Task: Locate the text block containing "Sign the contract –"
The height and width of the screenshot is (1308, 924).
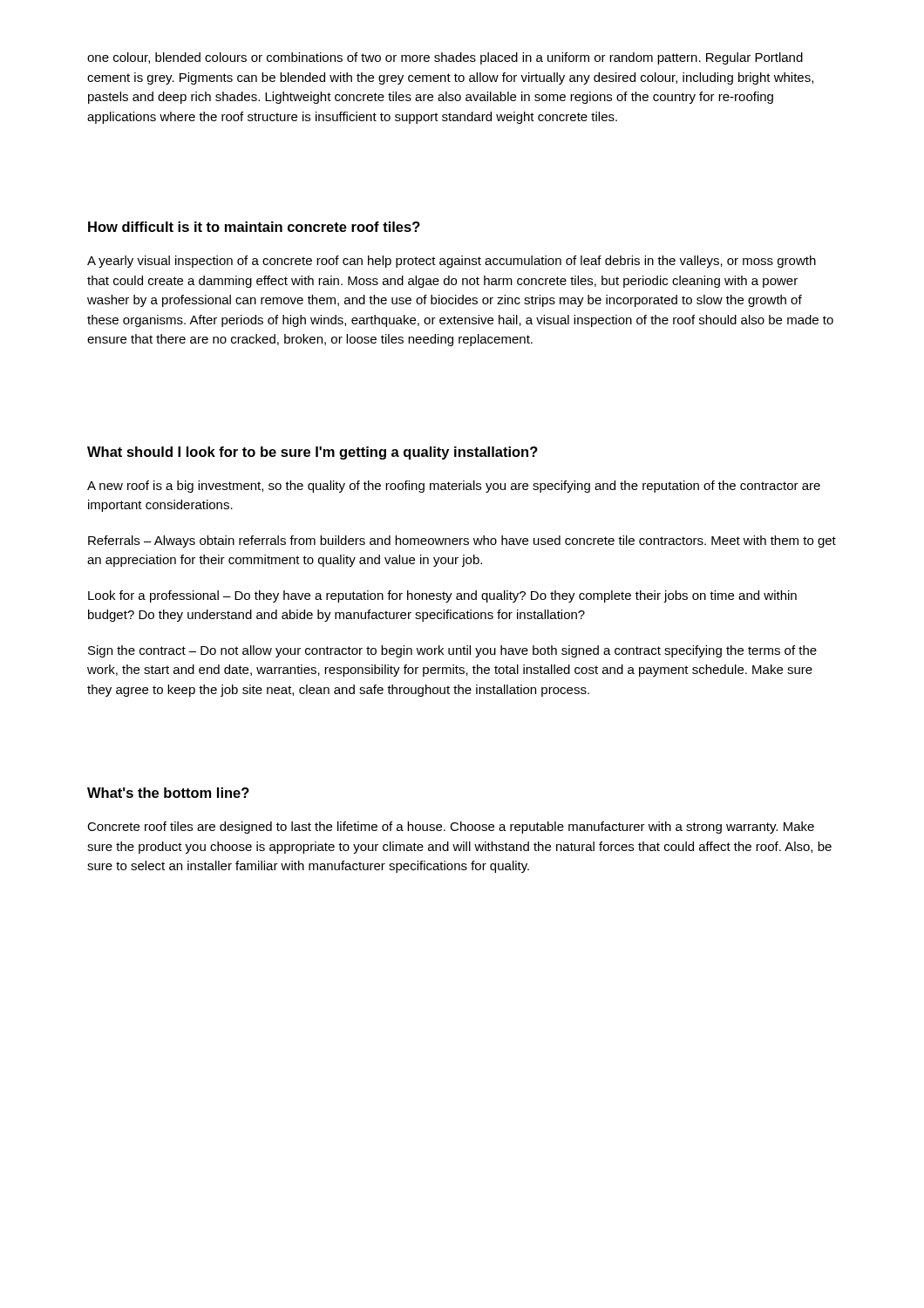Action: [452, 669]
